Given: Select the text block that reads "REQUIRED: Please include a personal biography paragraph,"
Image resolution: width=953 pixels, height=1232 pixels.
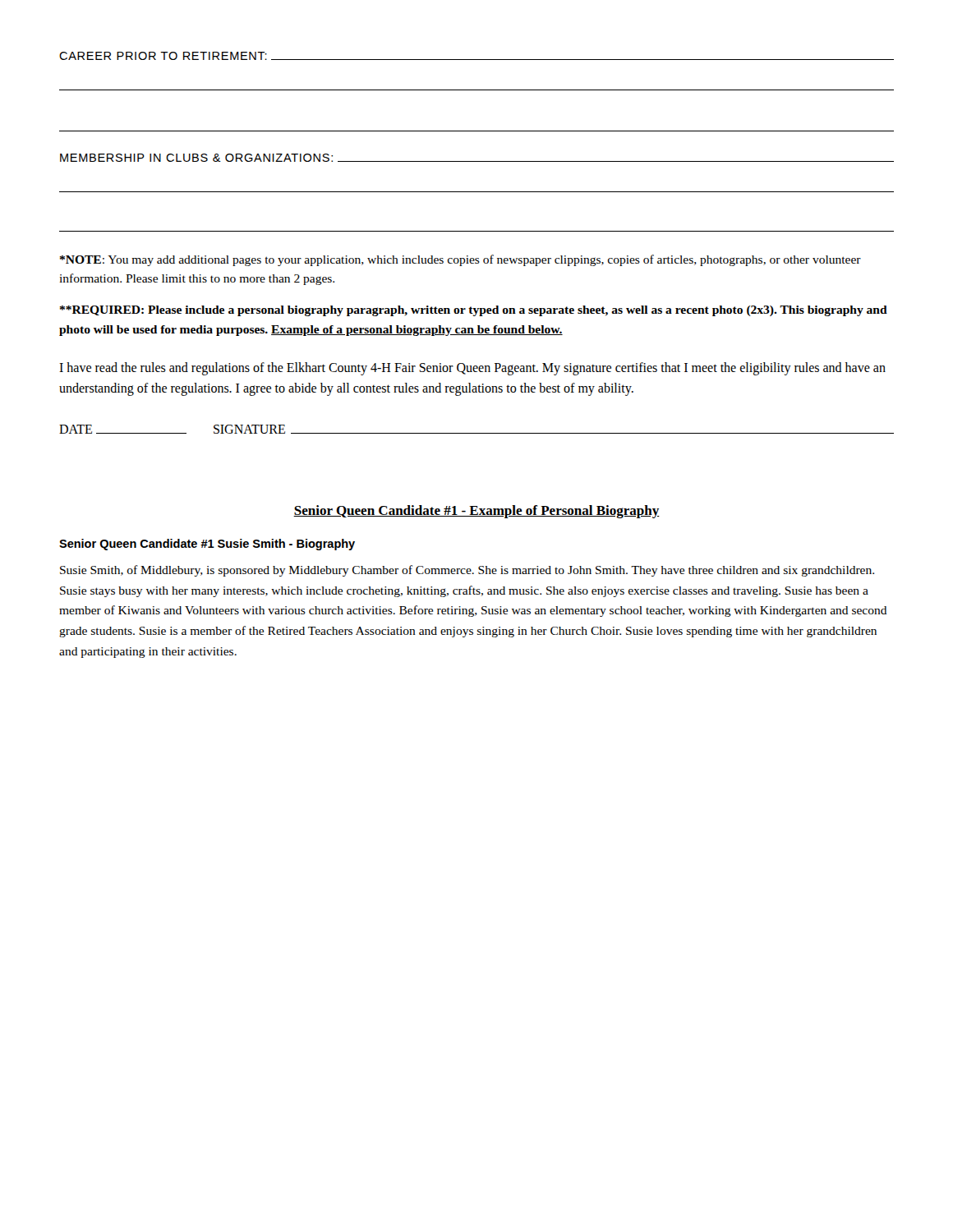Looking at the screenshot, I should click(473, 319).
